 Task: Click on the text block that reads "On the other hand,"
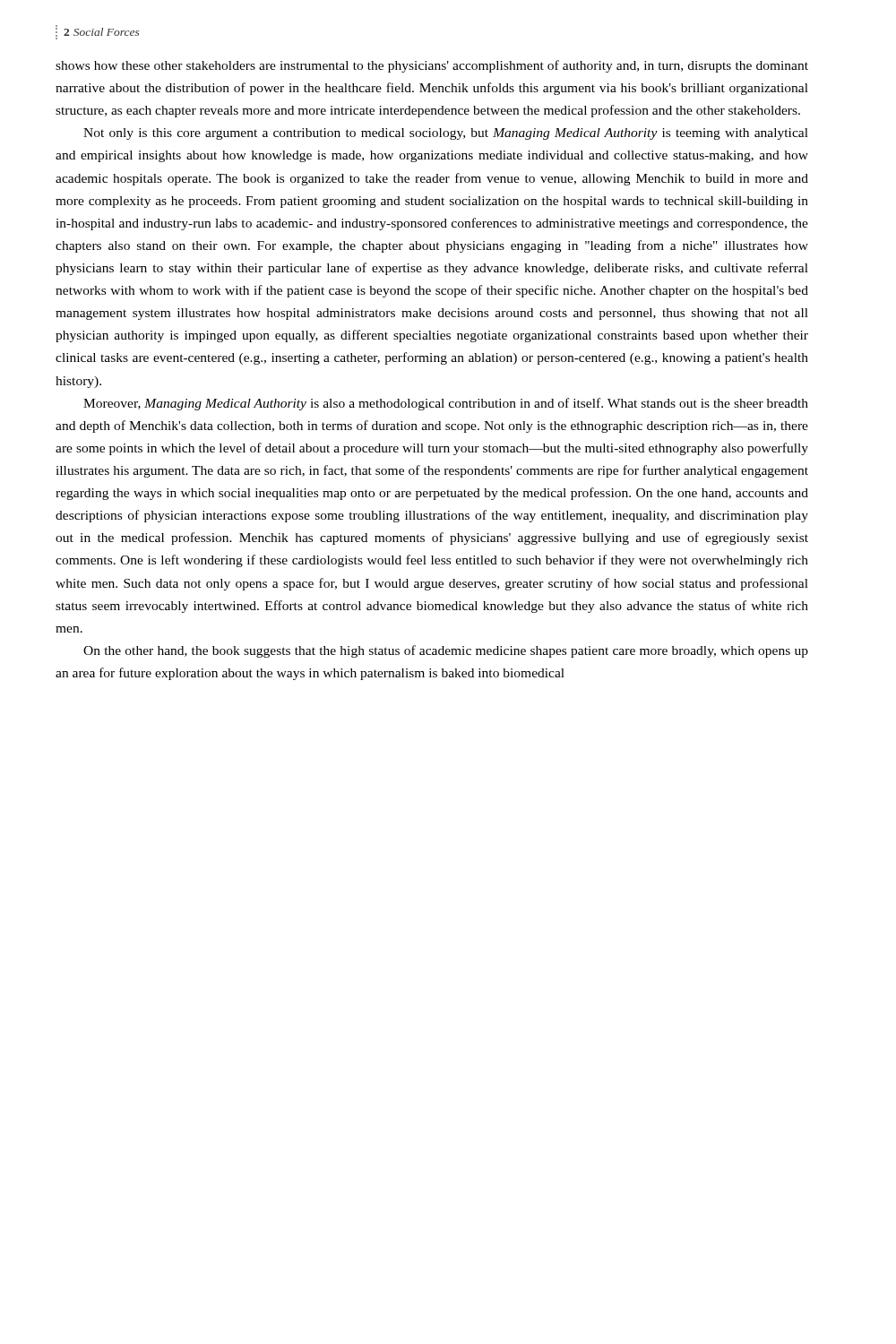coord(432,661)
